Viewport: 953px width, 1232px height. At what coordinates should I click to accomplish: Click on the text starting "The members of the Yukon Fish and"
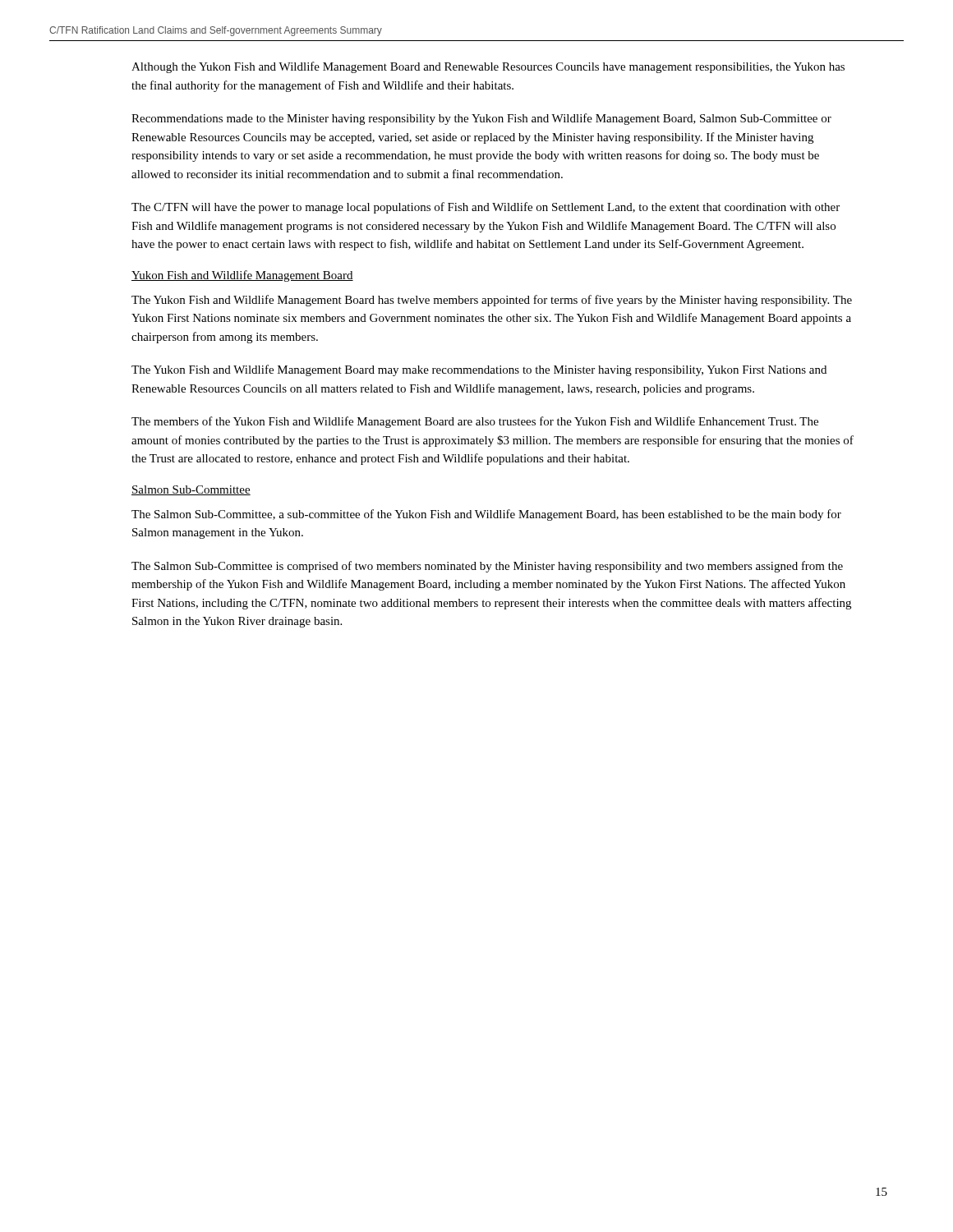(492, 440)
